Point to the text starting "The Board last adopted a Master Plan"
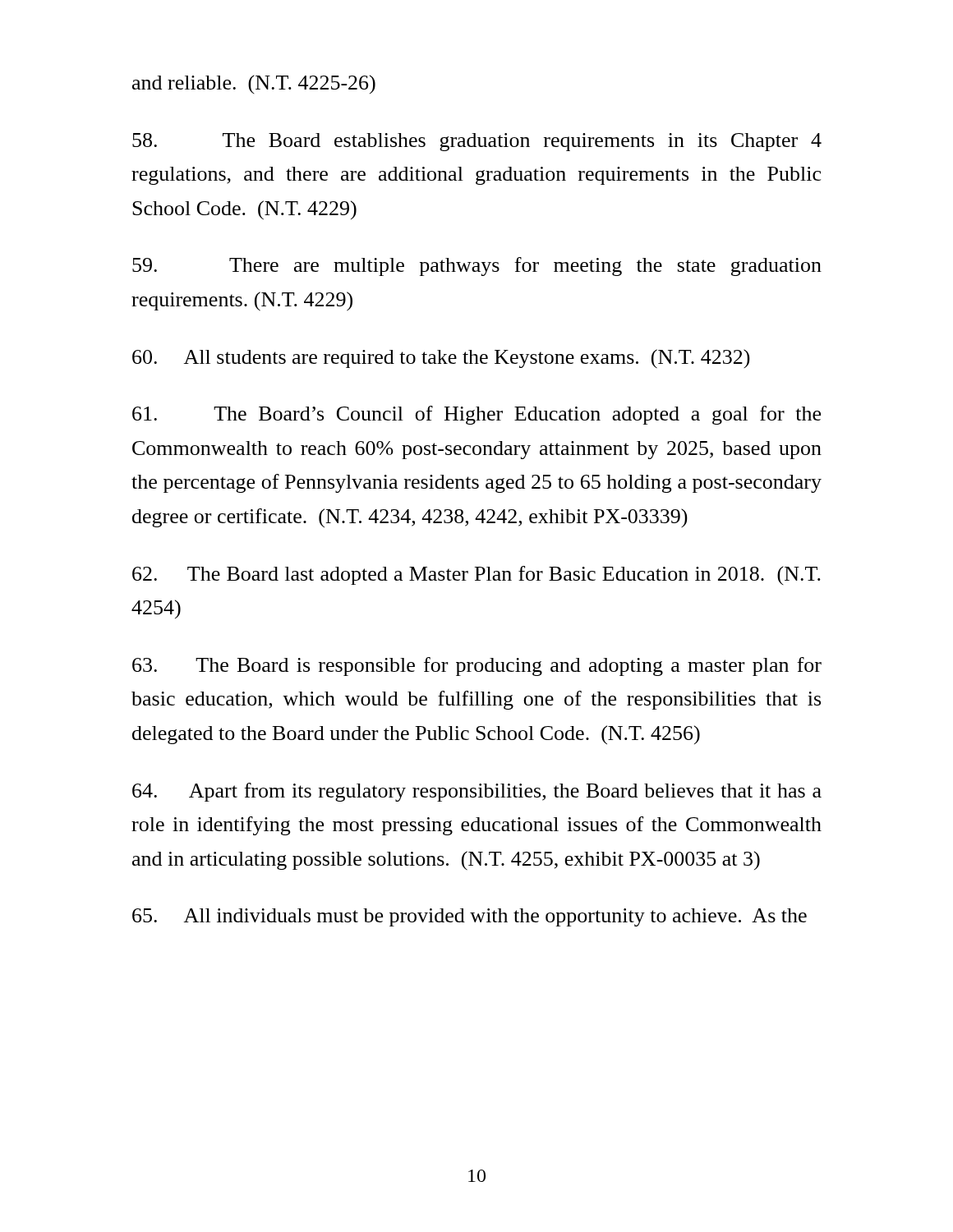Screen dimensions: 1232x953 click(x=476, y=590)
